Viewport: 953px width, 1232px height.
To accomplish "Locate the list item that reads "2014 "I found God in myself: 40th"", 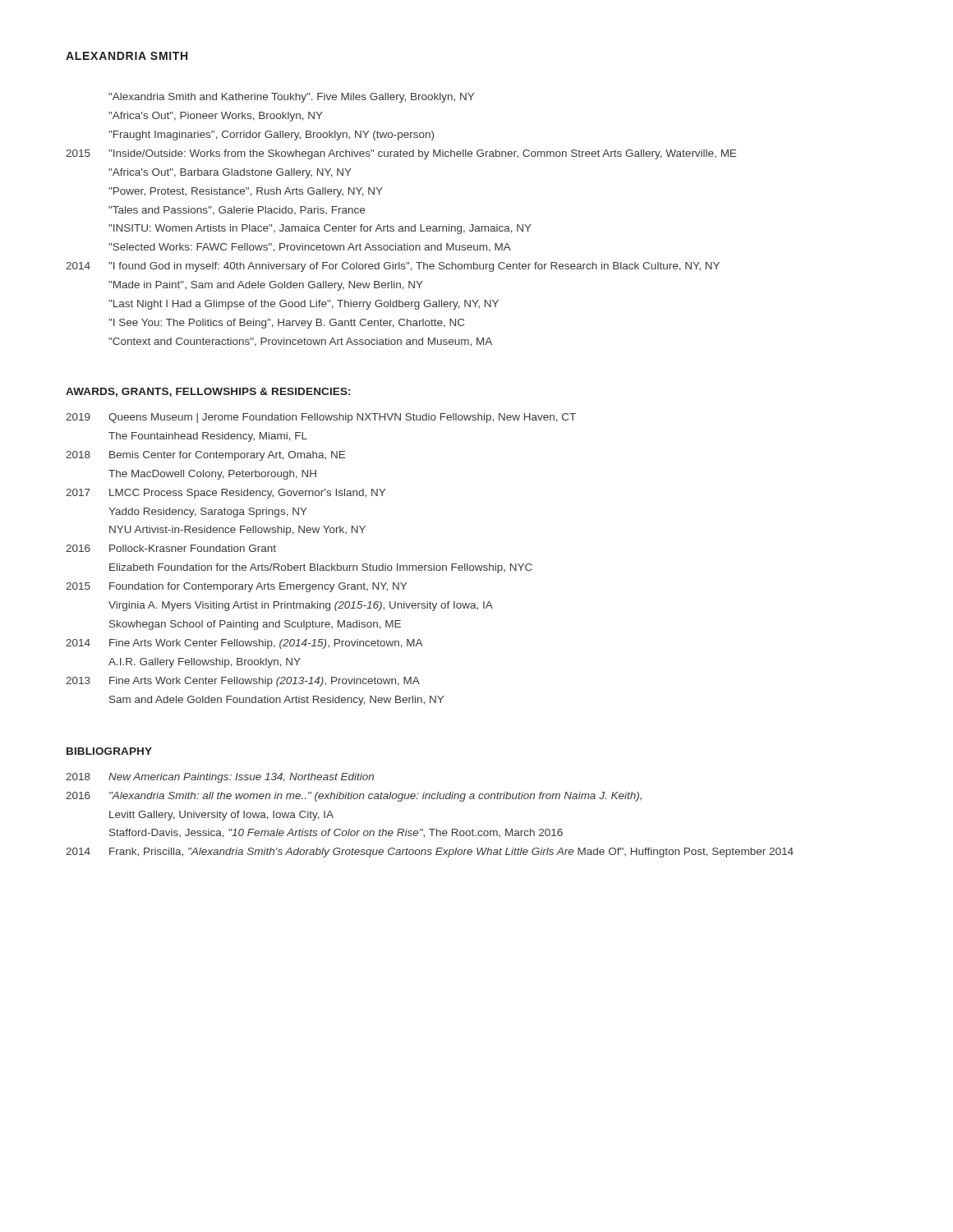I will 476,267.
